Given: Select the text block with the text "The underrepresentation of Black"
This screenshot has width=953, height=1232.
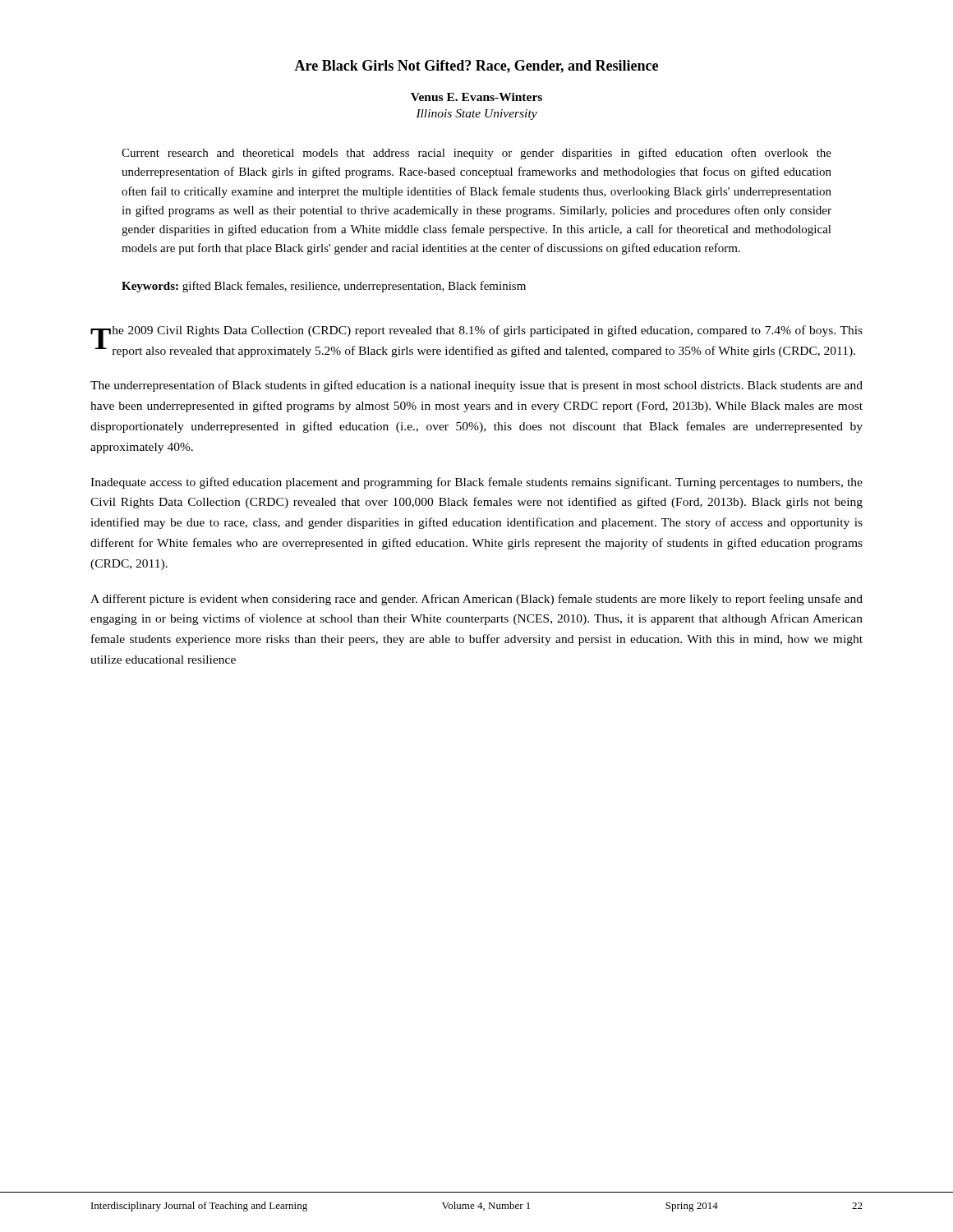Looking at the screenshot, I should coord(476,416).
